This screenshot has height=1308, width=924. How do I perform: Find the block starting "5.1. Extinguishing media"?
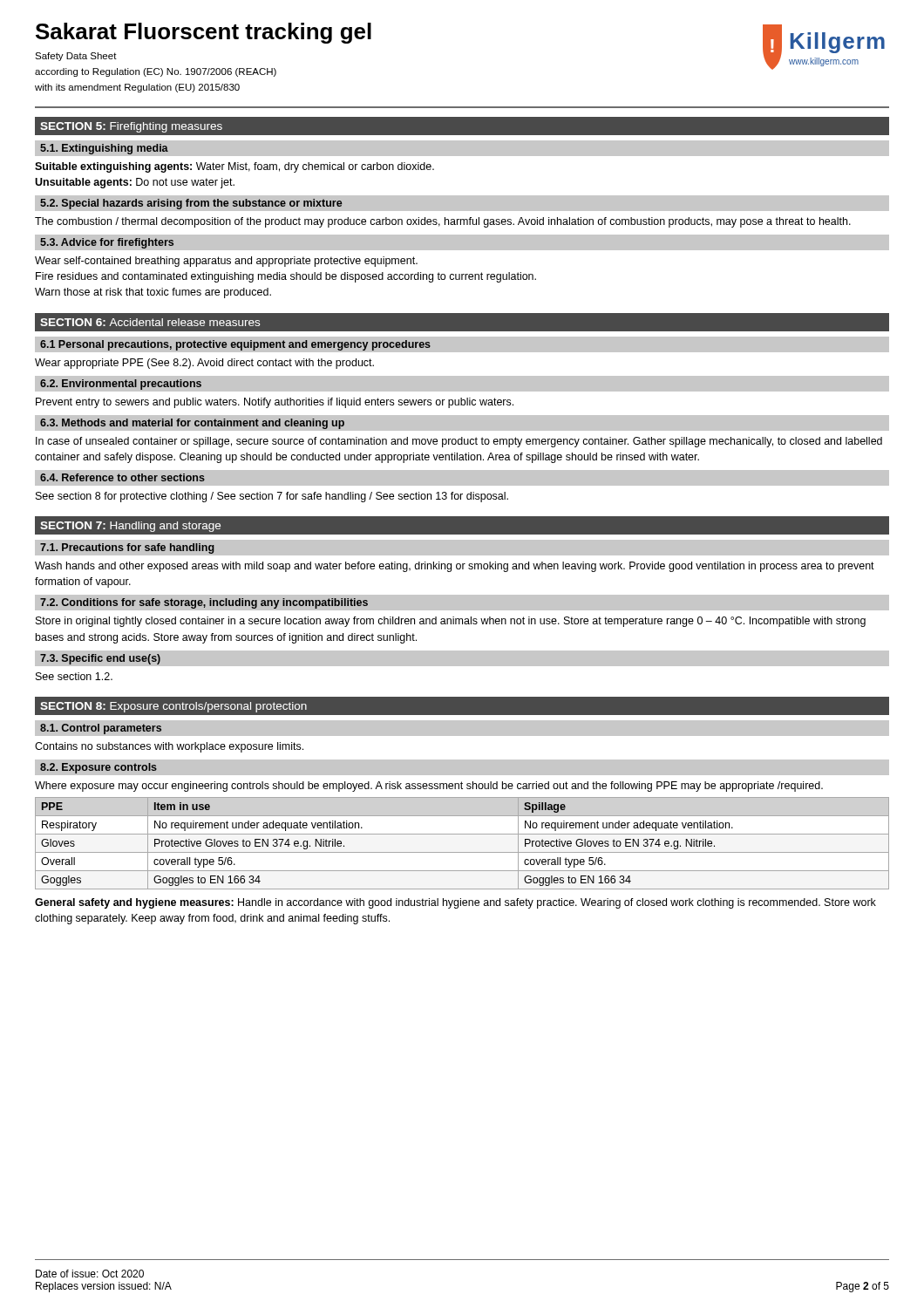tap(462, 148)
